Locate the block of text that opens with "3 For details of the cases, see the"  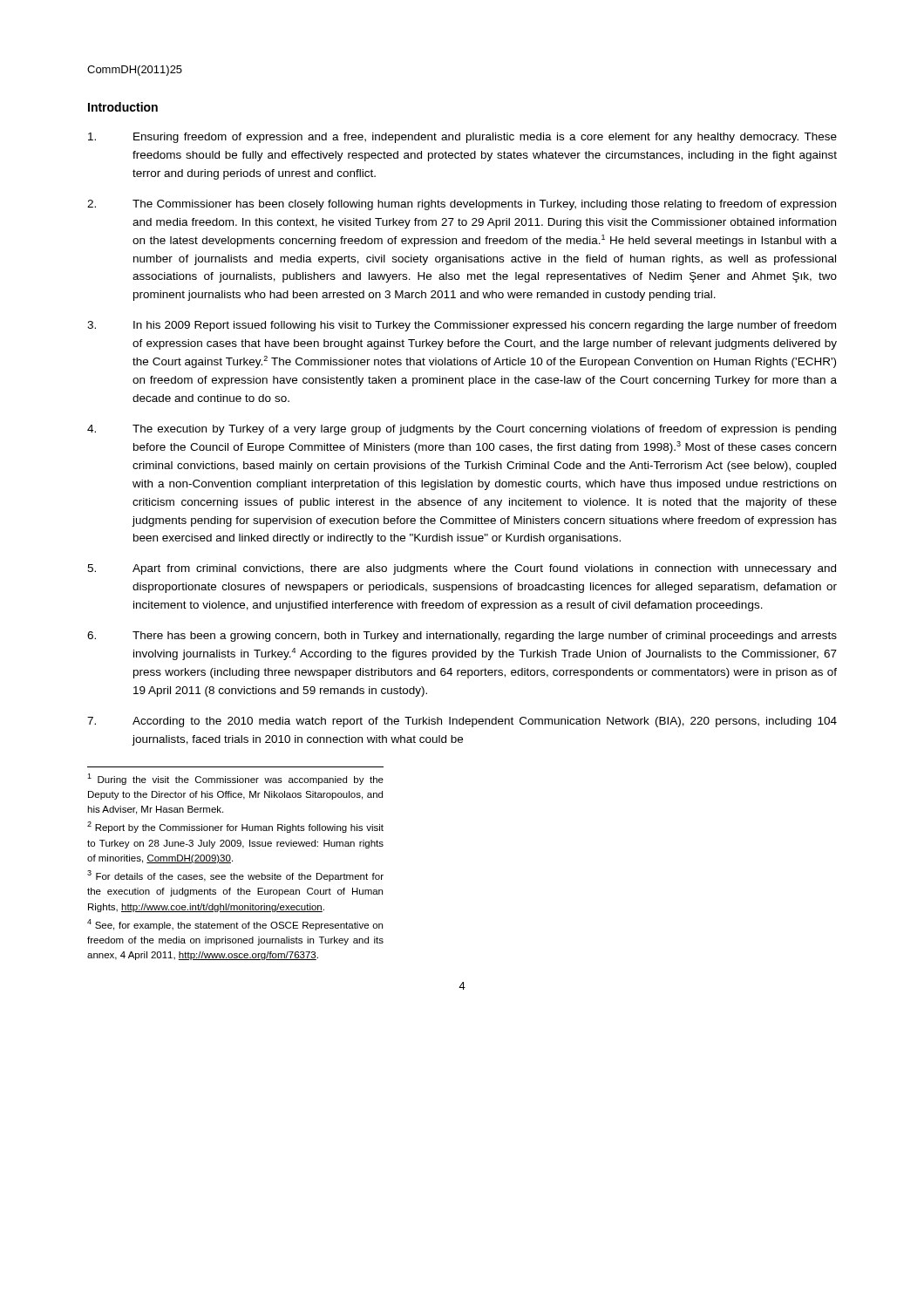tap(235, 891)
